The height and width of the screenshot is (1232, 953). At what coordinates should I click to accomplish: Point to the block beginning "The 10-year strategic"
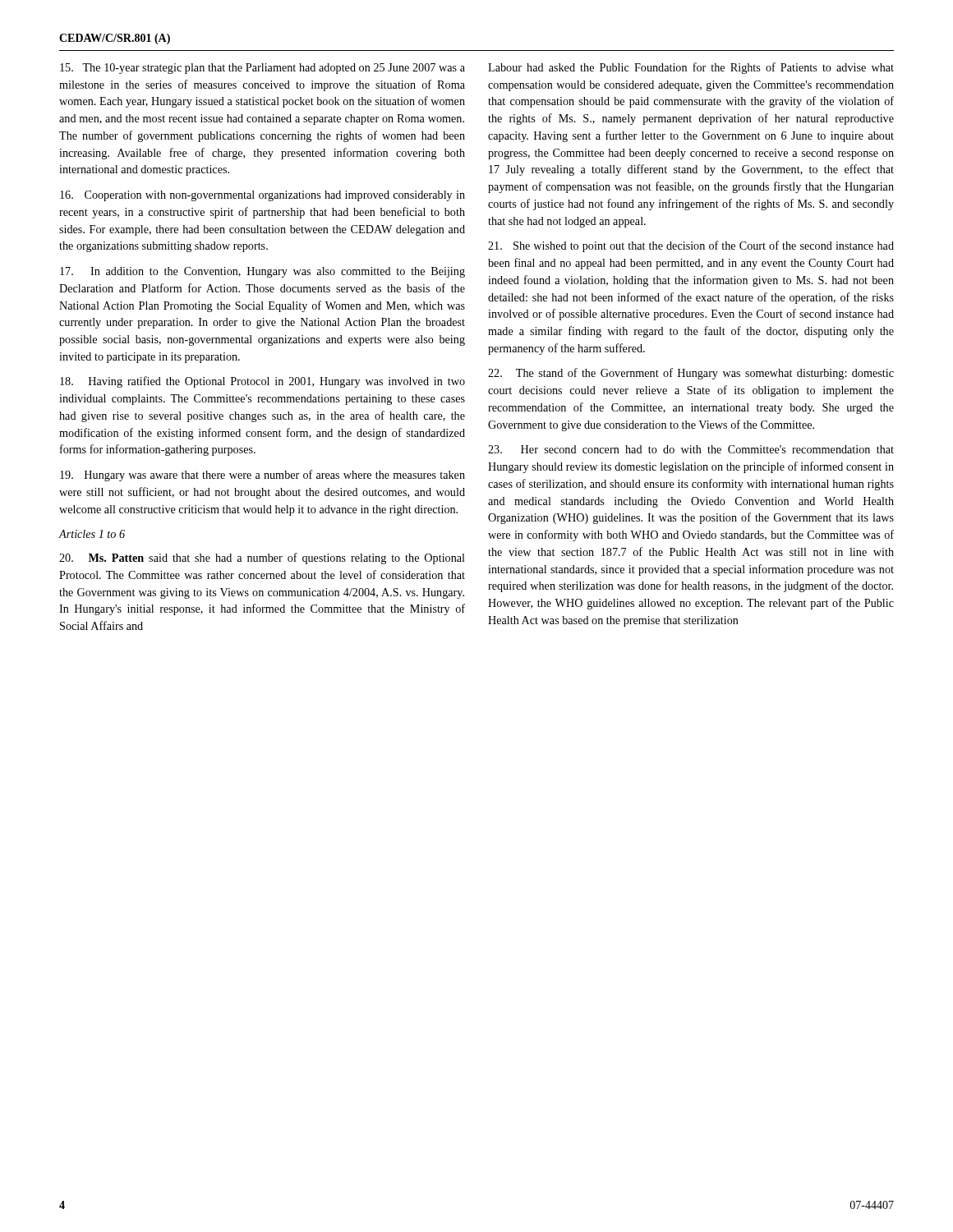[x=262, y=119]
